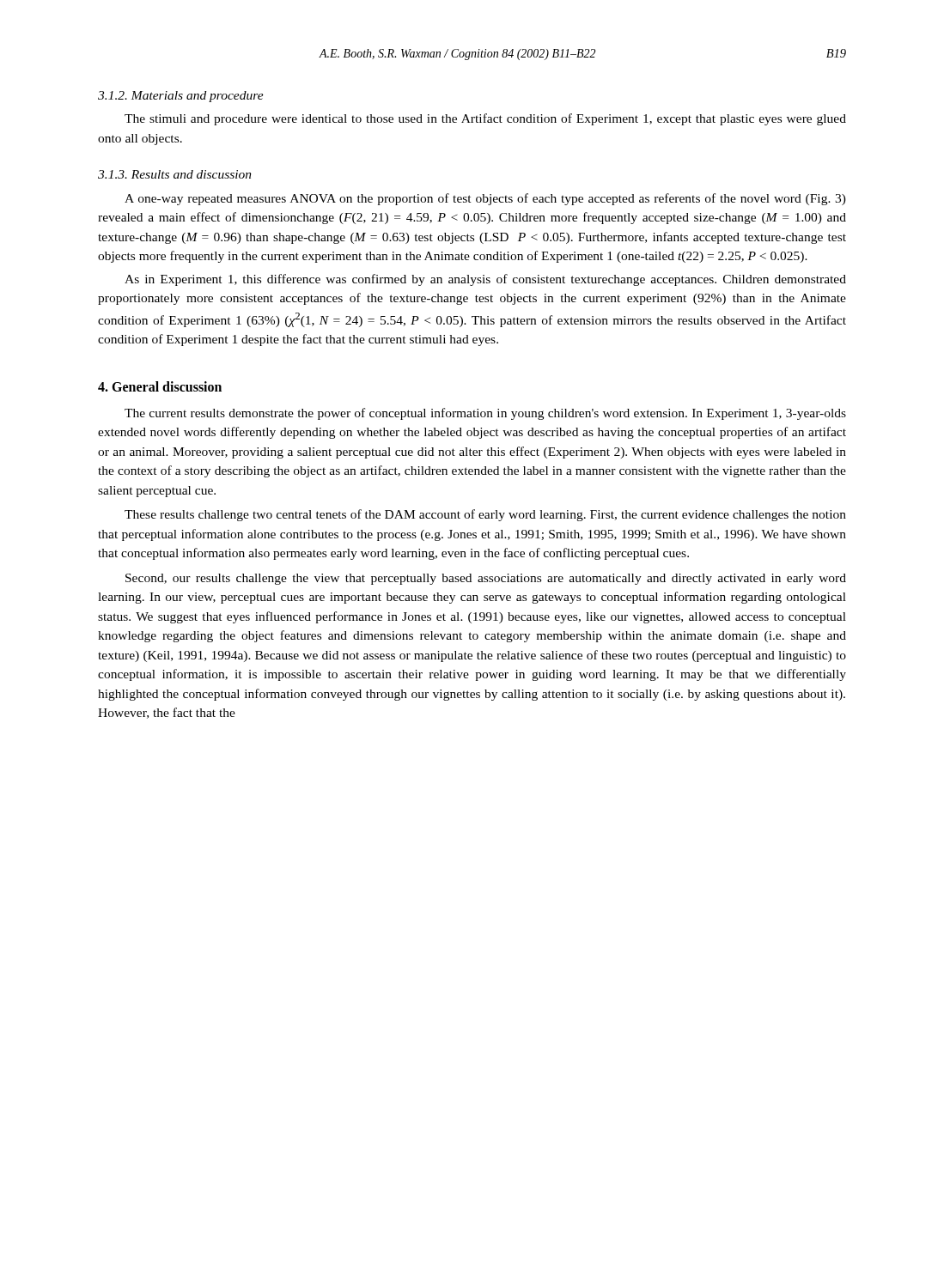Locate the text block containing "As in Experiment 1, this difference was"
Viewport: 944px width, 1288px height.
pyautogui.click(x=472, y=309)
